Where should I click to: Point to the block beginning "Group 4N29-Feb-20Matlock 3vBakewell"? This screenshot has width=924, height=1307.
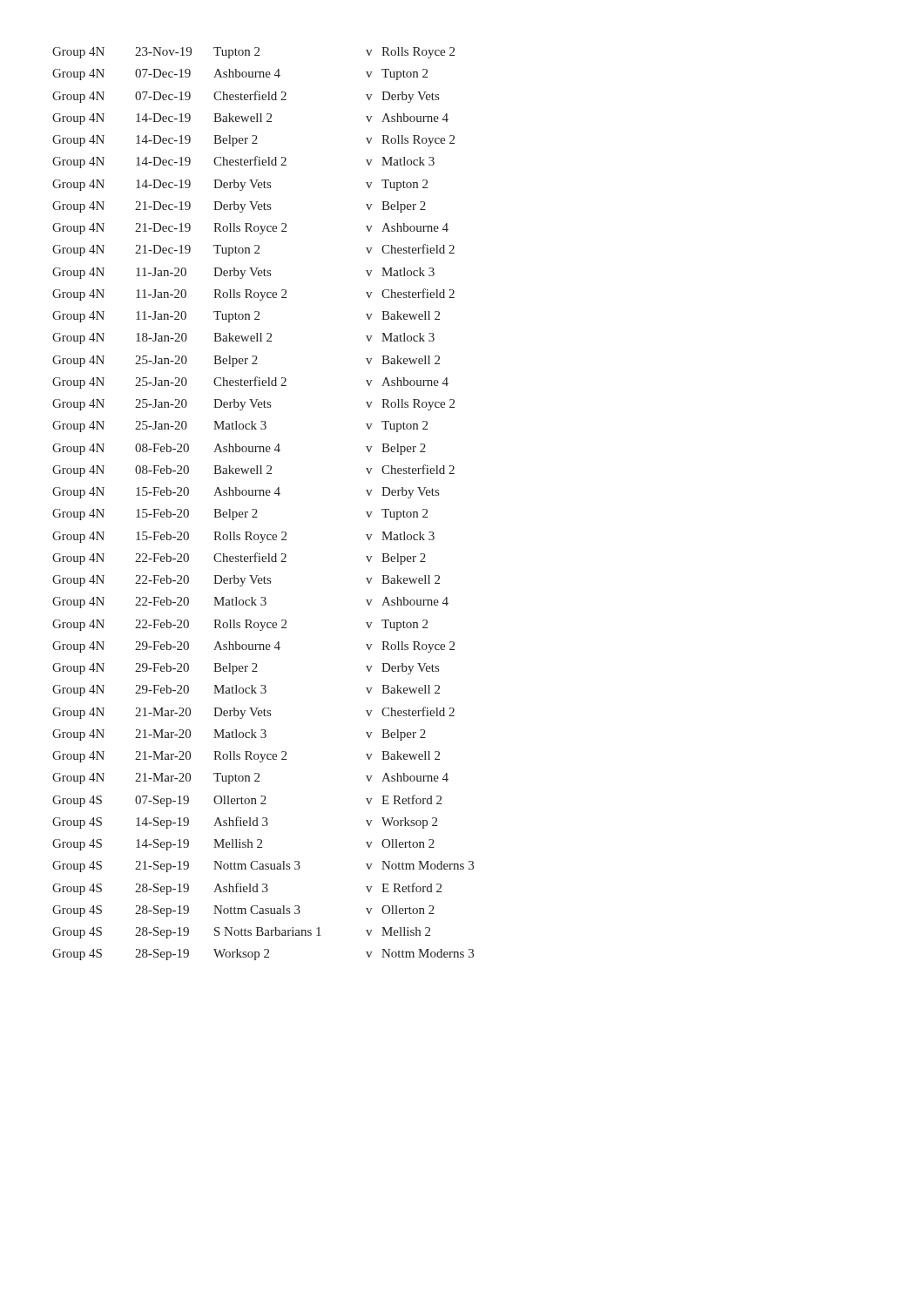(246, 691)
